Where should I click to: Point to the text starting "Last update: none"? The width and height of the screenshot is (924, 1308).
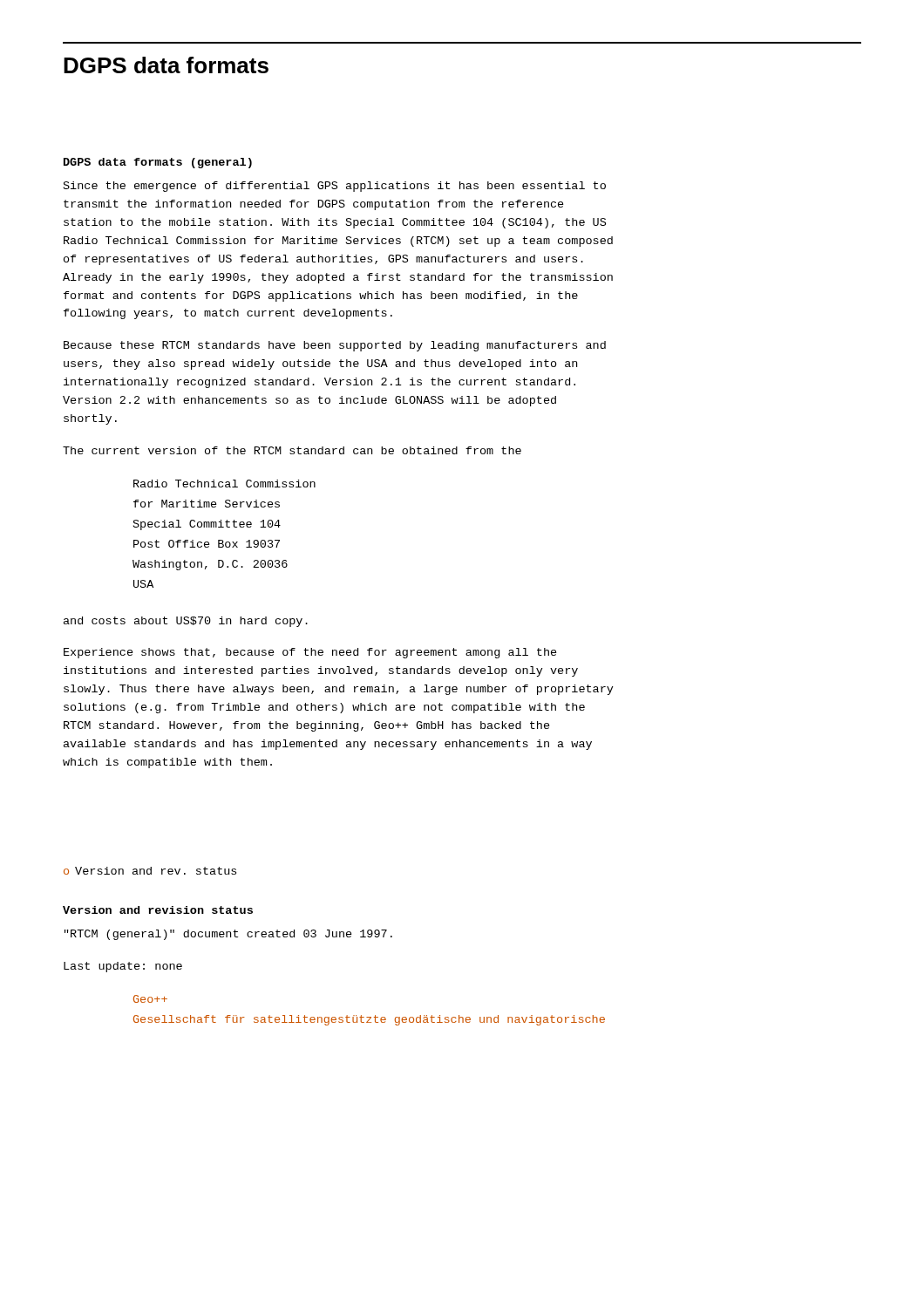click(x=123, y=966)
